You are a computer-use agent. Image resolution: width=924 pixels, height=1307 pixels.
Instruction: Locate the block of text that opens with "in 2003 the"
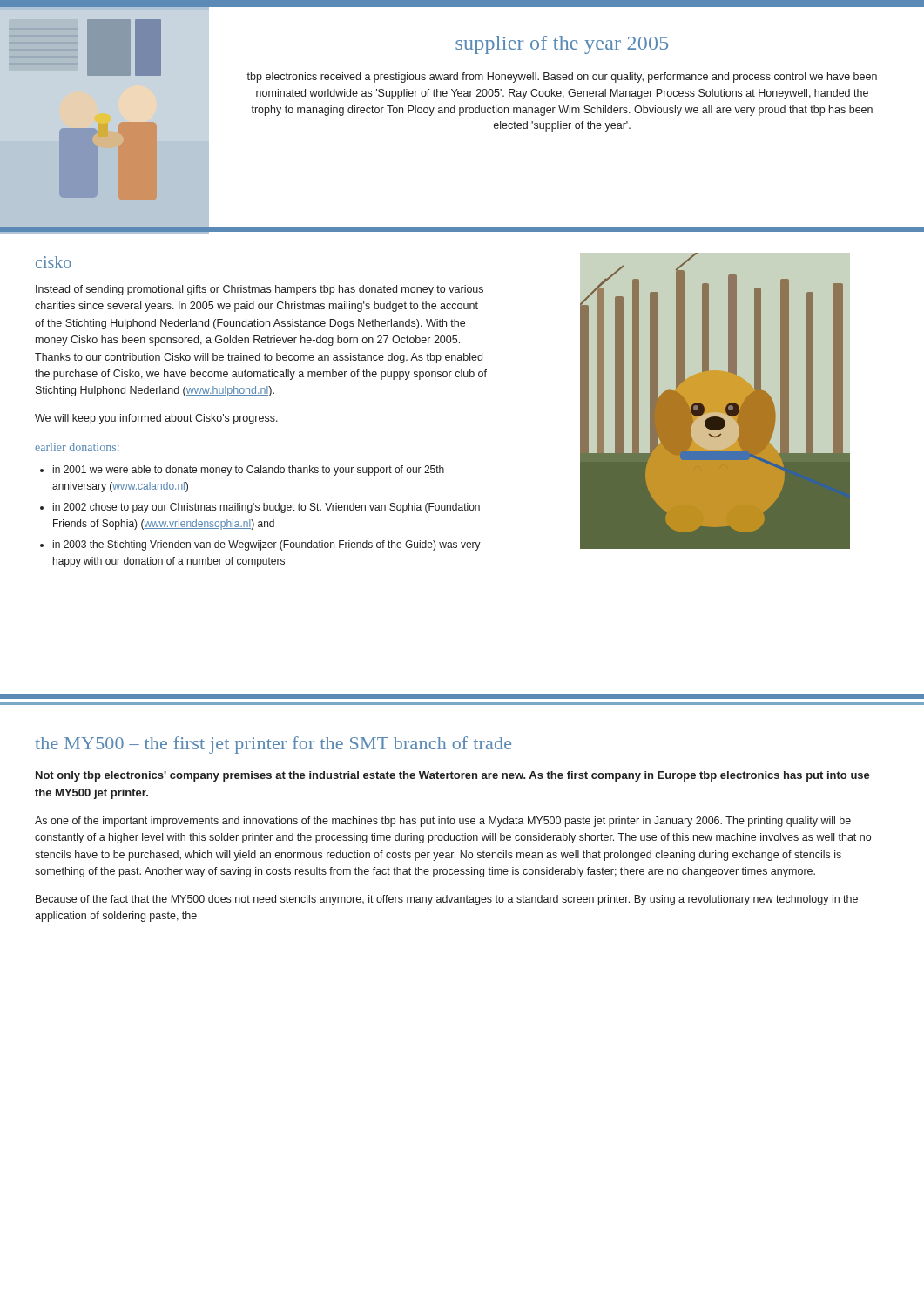coord(266,553)
